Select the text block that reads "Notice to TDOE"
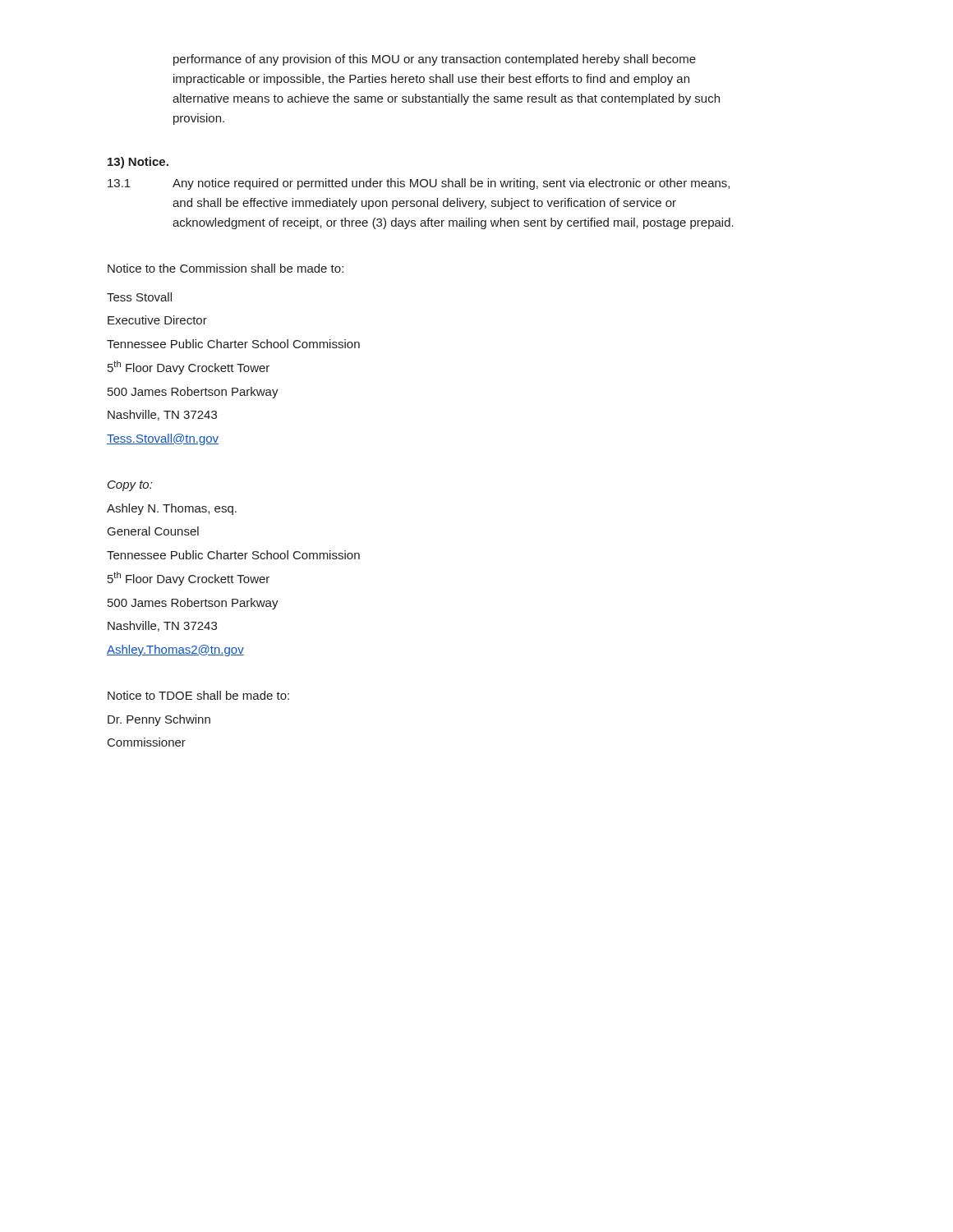 pos(198,695)
